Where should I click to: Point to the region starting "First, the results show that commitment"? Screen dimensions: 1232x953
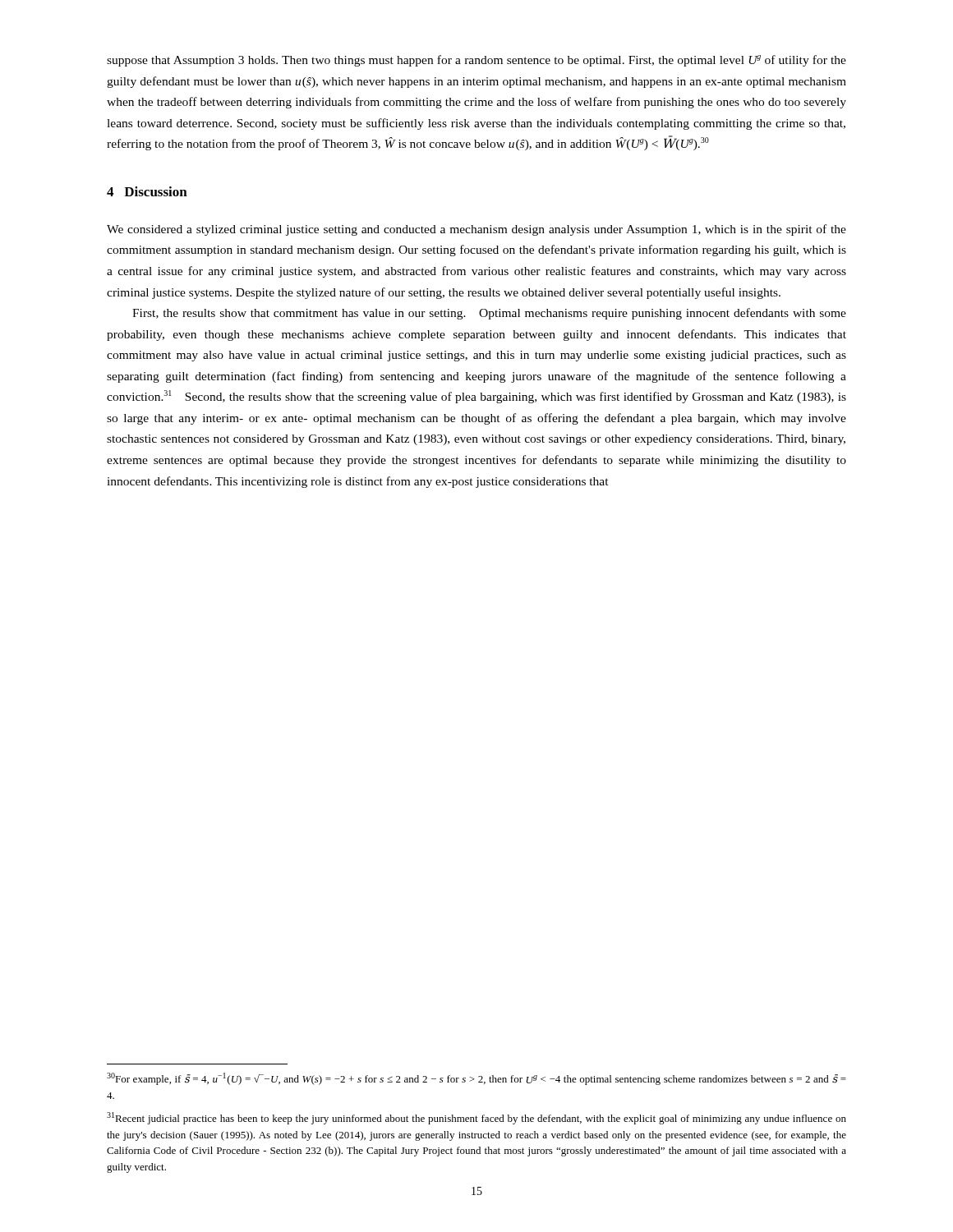coord(476,397)
